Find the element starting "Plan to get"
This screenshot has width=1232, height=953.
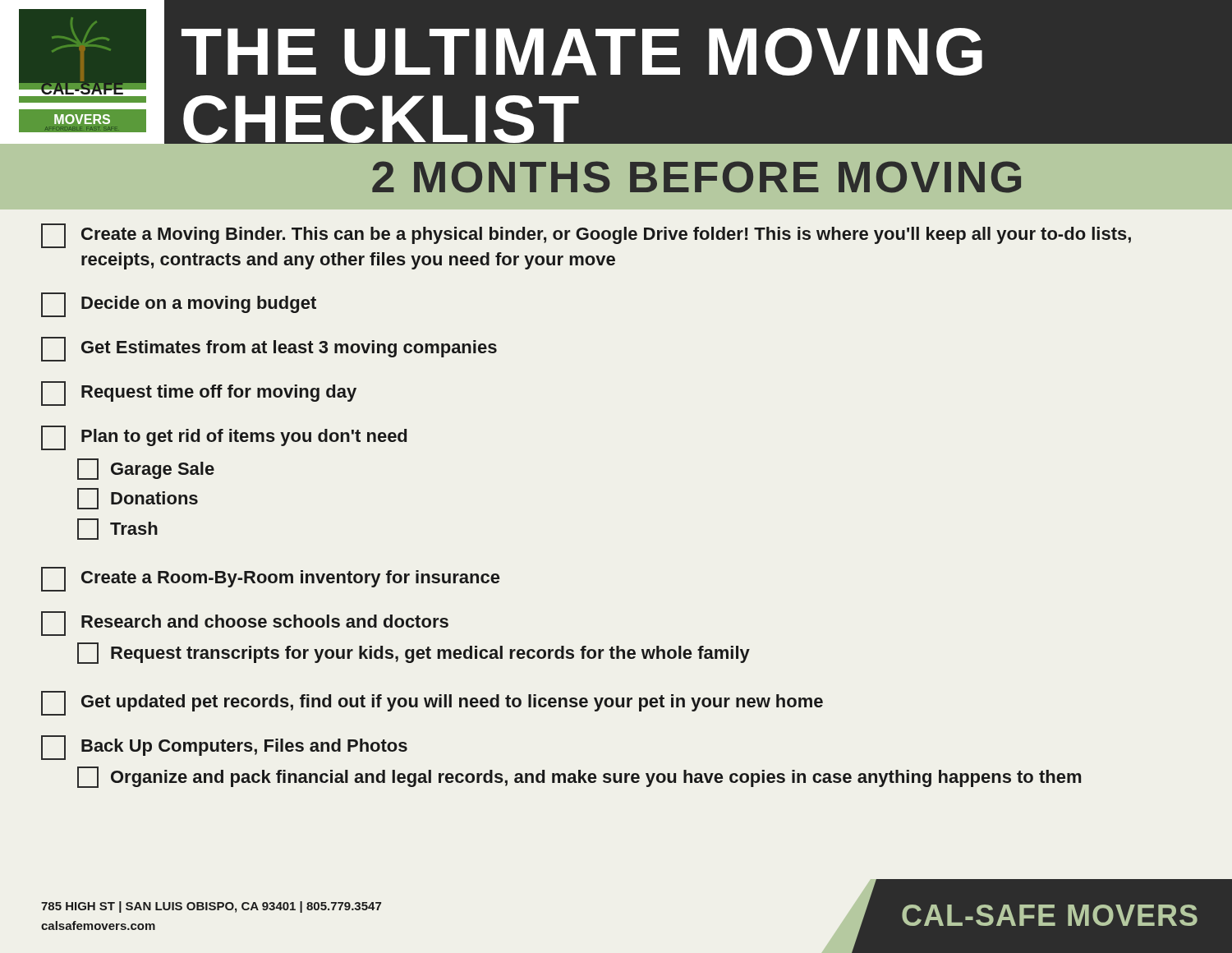pyautogui.click(x=224, y=438)
